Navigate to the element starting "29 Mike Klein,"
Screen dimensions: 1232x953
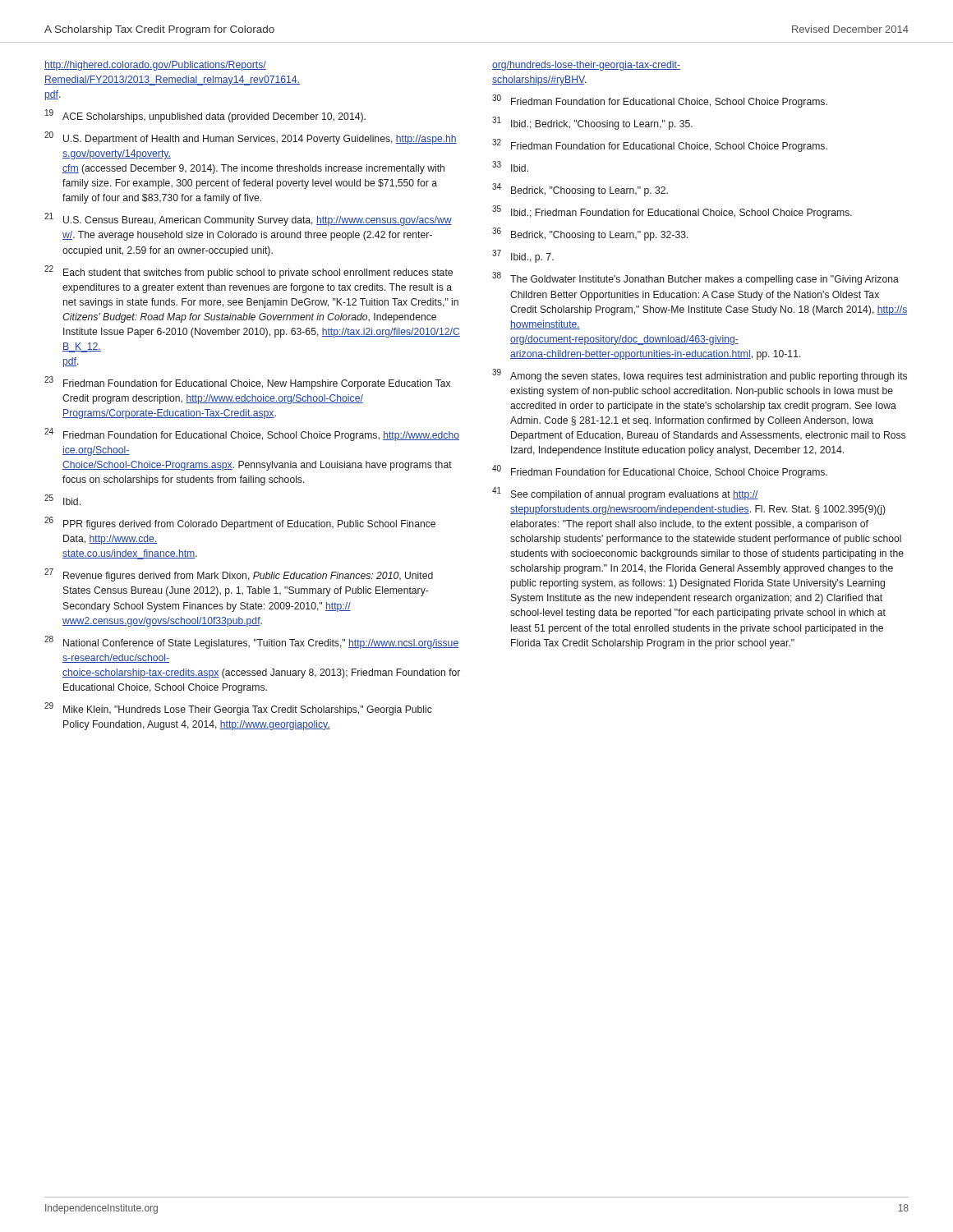pyautogui.click(x=253, y=717)
